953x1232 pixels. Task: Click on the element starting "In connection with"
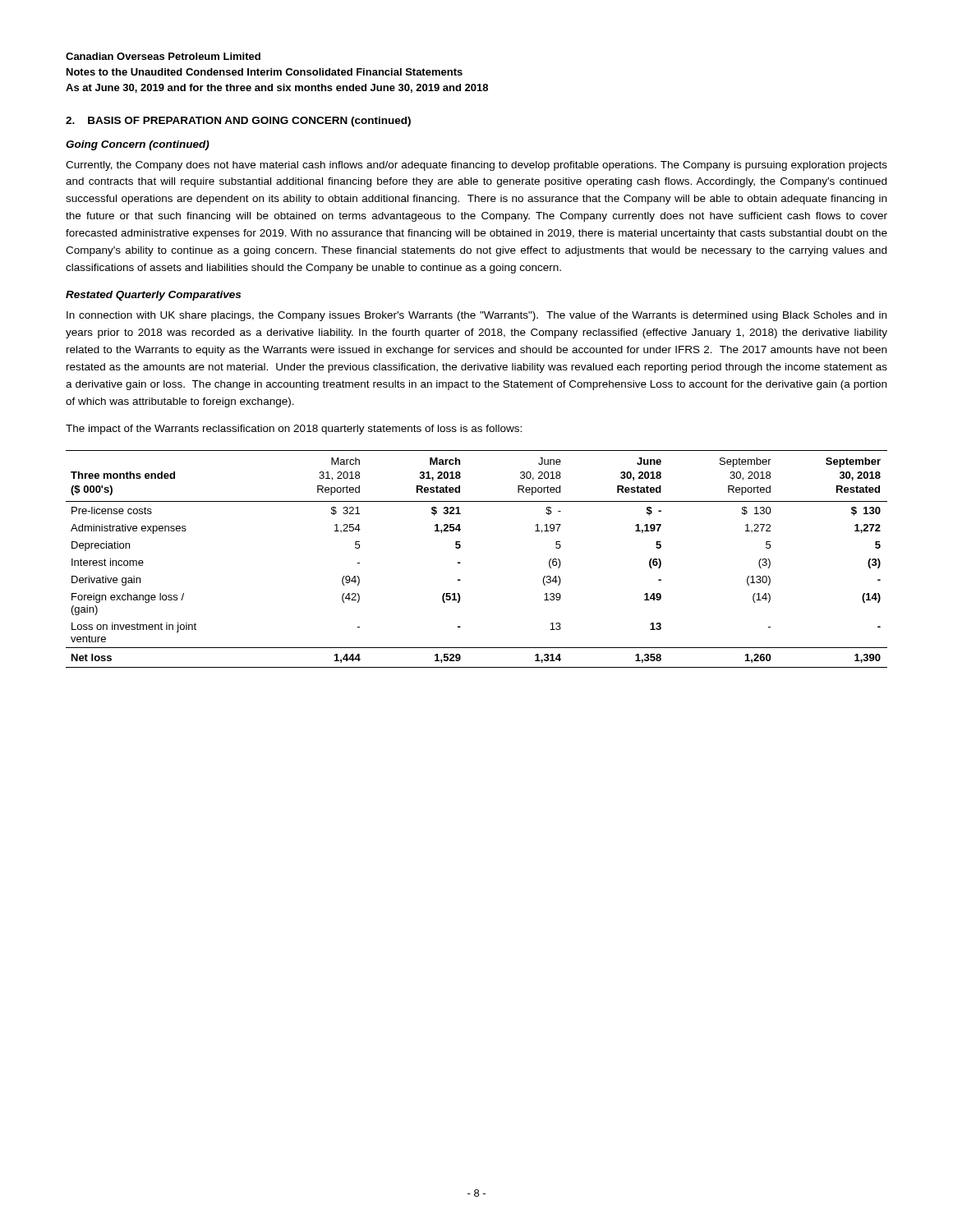click(476, 358)
